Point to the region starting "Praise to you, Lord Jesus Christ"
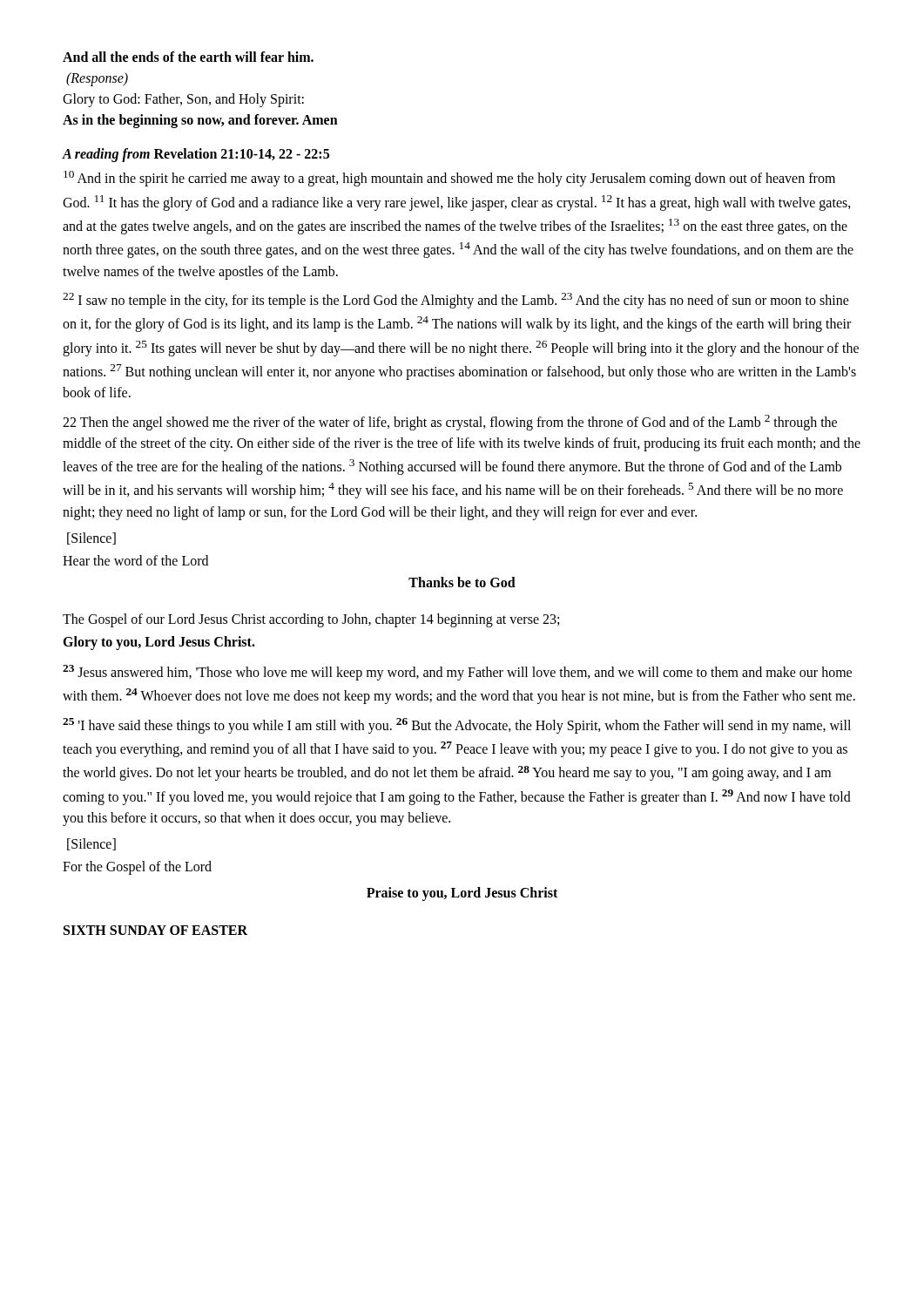 click(462, 893)
